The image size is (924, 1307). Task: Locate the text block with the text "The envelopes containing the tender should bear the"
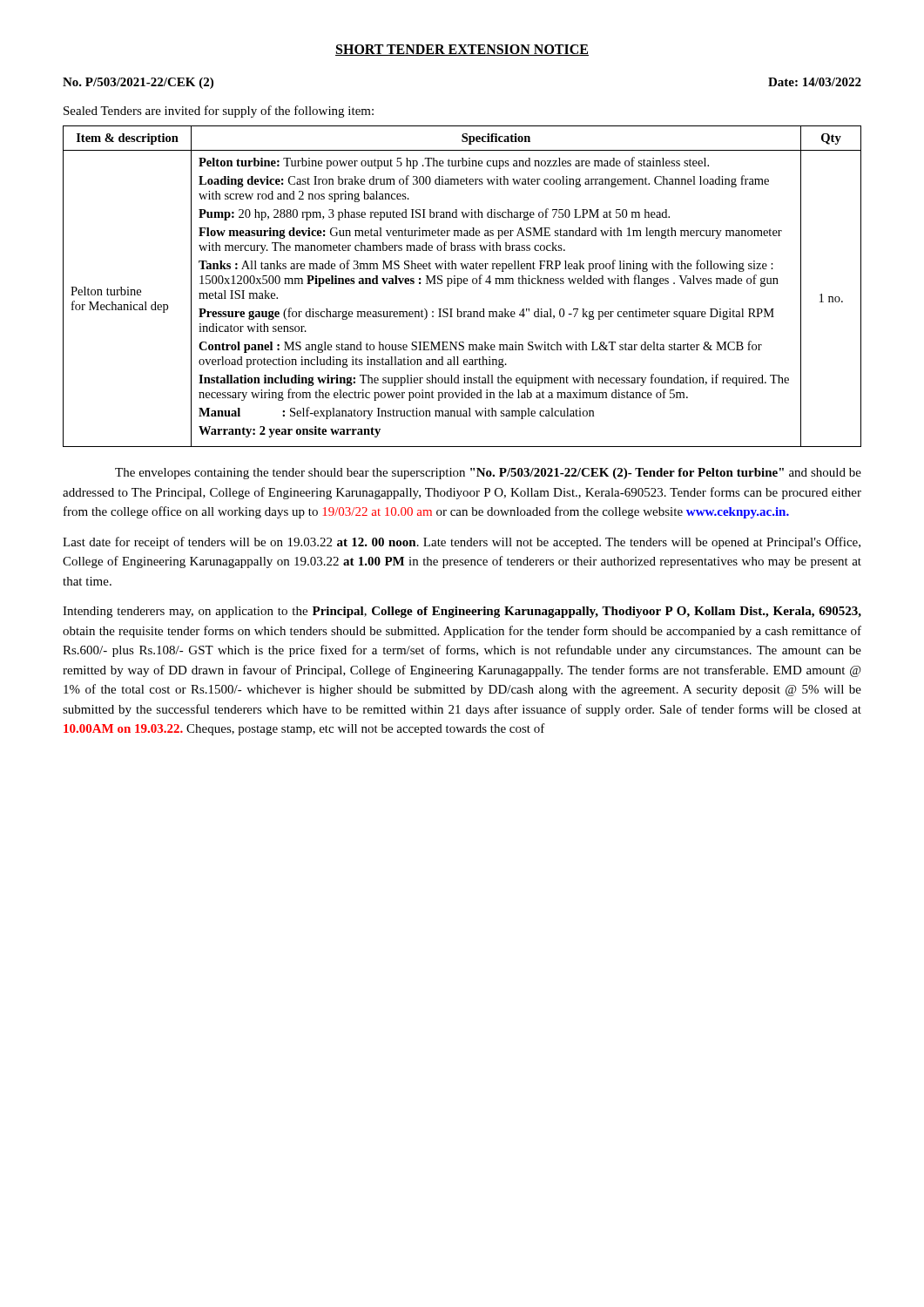462,492
